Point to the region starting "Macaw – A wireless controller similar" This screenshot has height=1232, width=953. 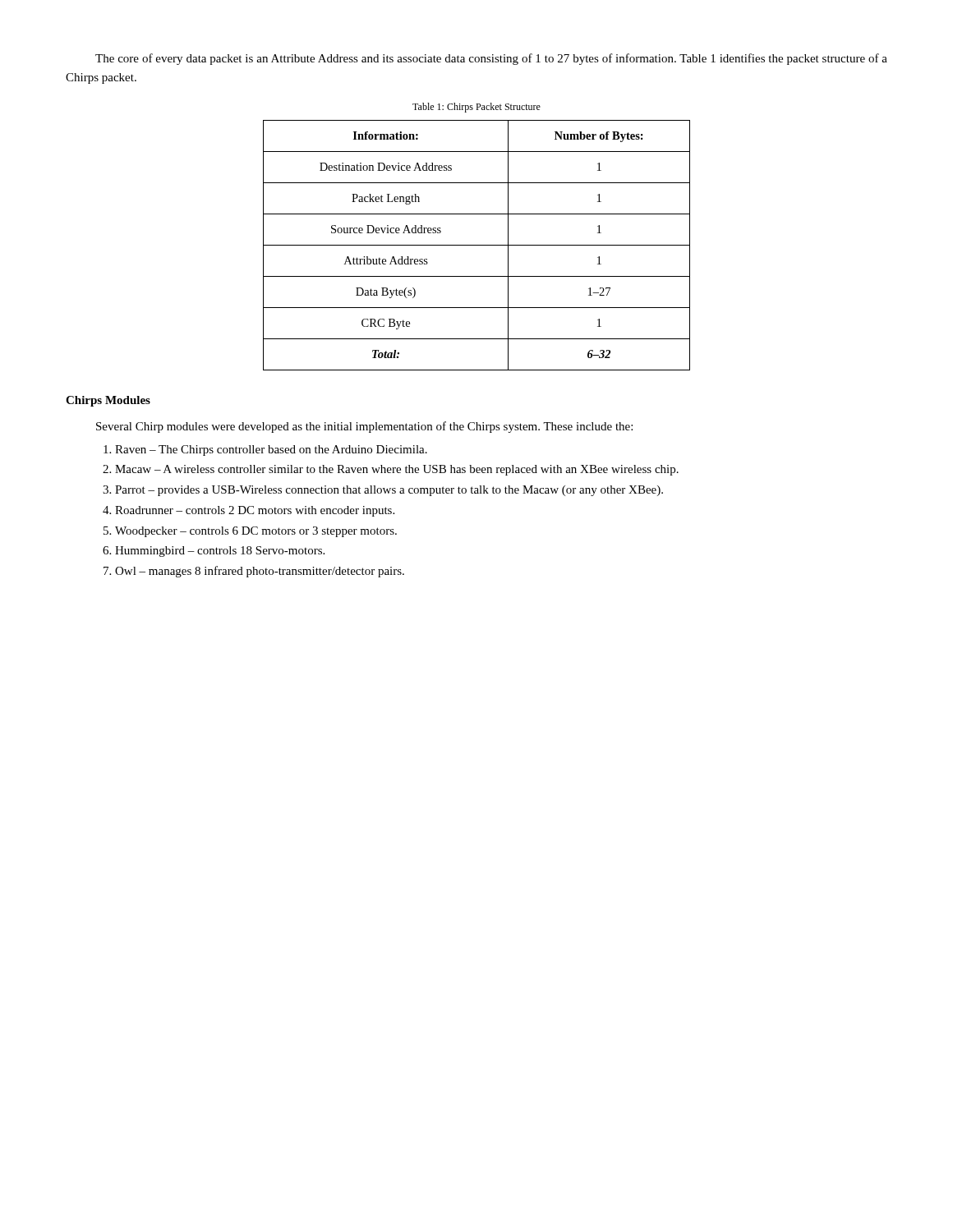[397, 469]
